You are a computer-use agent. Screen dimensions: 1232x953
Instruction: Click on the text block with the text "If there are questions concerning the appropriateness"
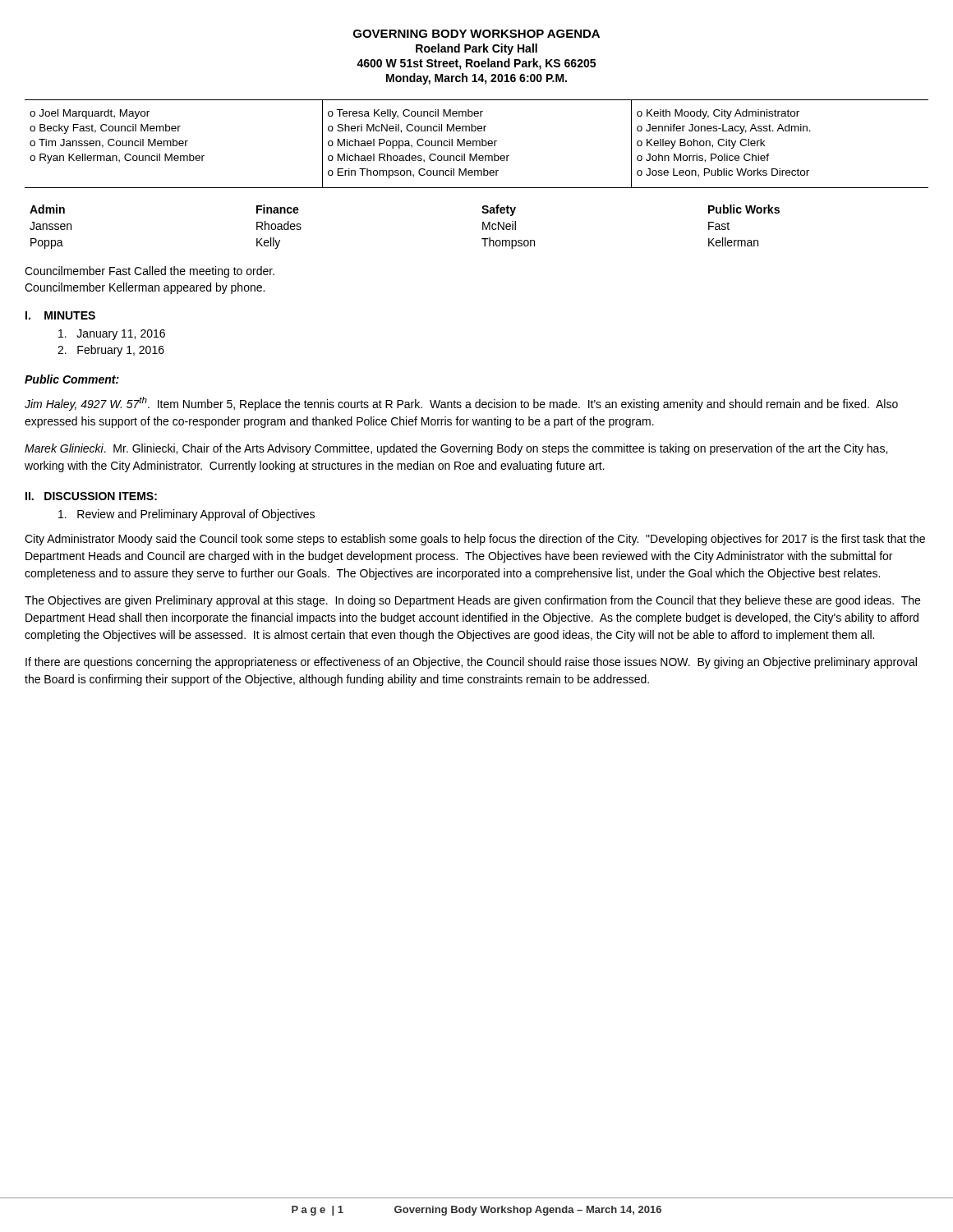tap(471, 671)
